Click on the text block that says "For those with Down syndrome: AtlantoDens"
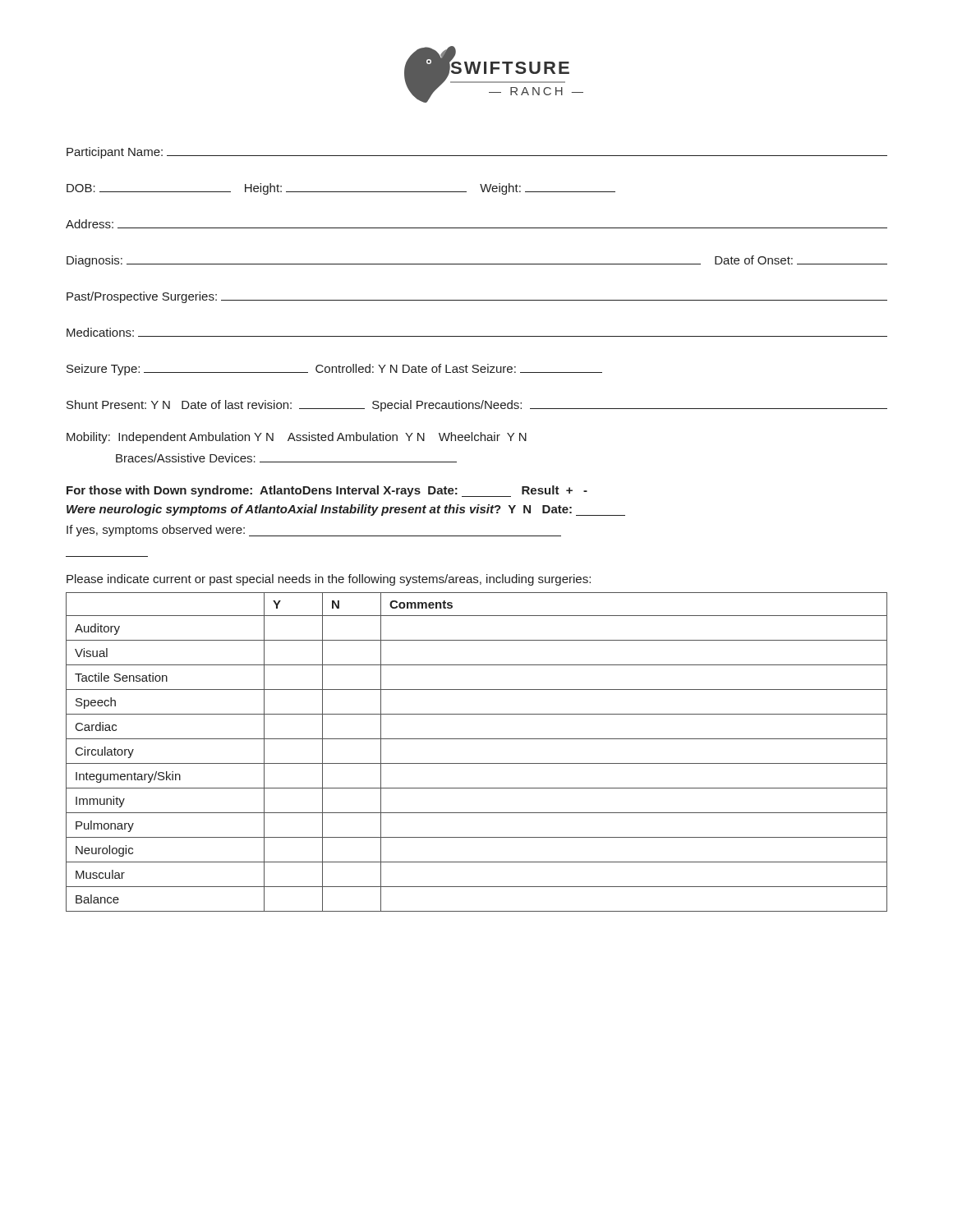953x1232 pixels. pyautogui.click(x=476, y=520)
